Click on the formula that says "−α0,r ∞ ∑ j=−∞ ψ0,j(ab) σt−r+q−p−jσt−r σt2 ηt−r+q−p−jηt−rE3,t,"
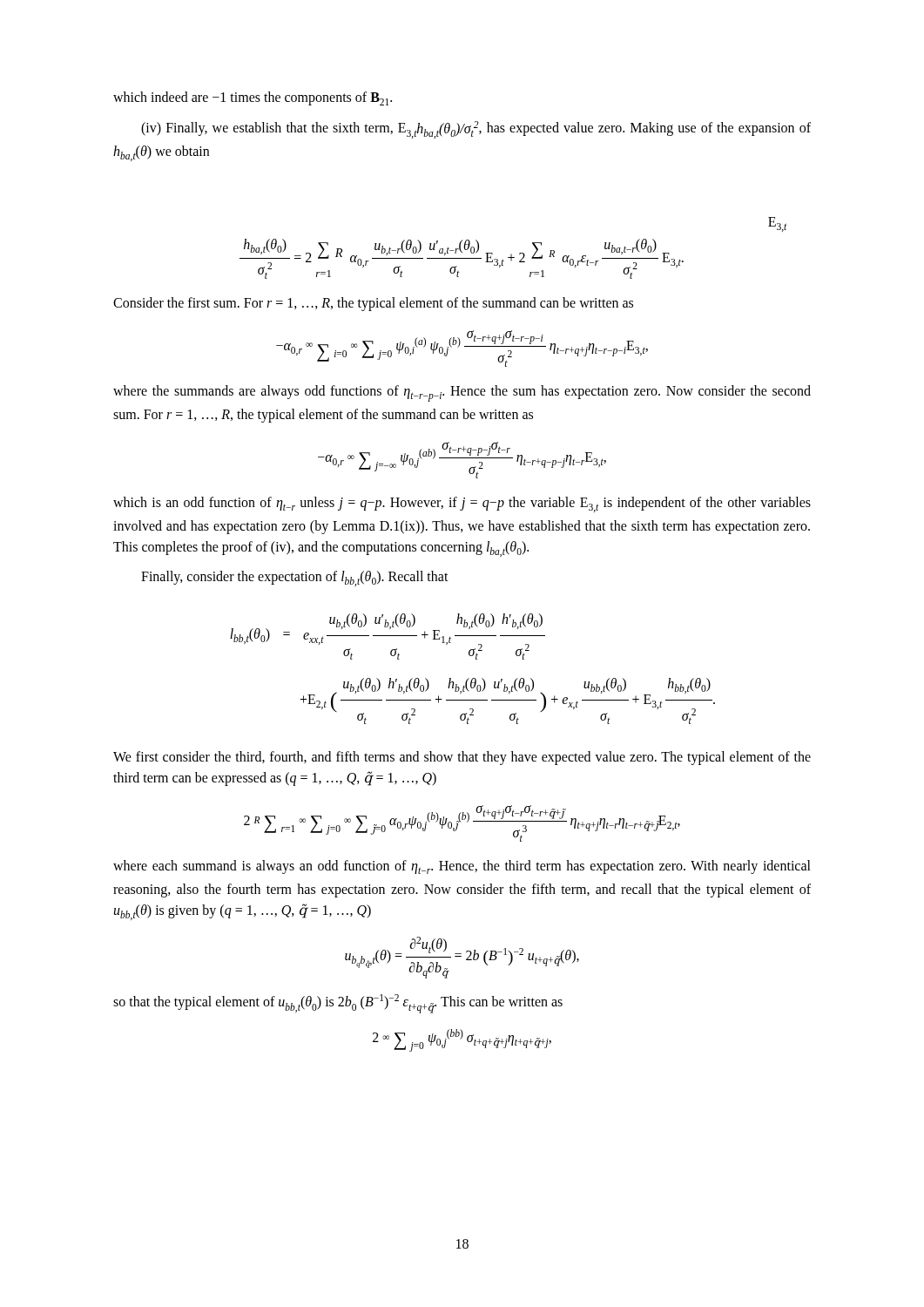Image resolution: width=924 pixels, height=1307 pixels. pyautogui.click(x=462, y=459)
